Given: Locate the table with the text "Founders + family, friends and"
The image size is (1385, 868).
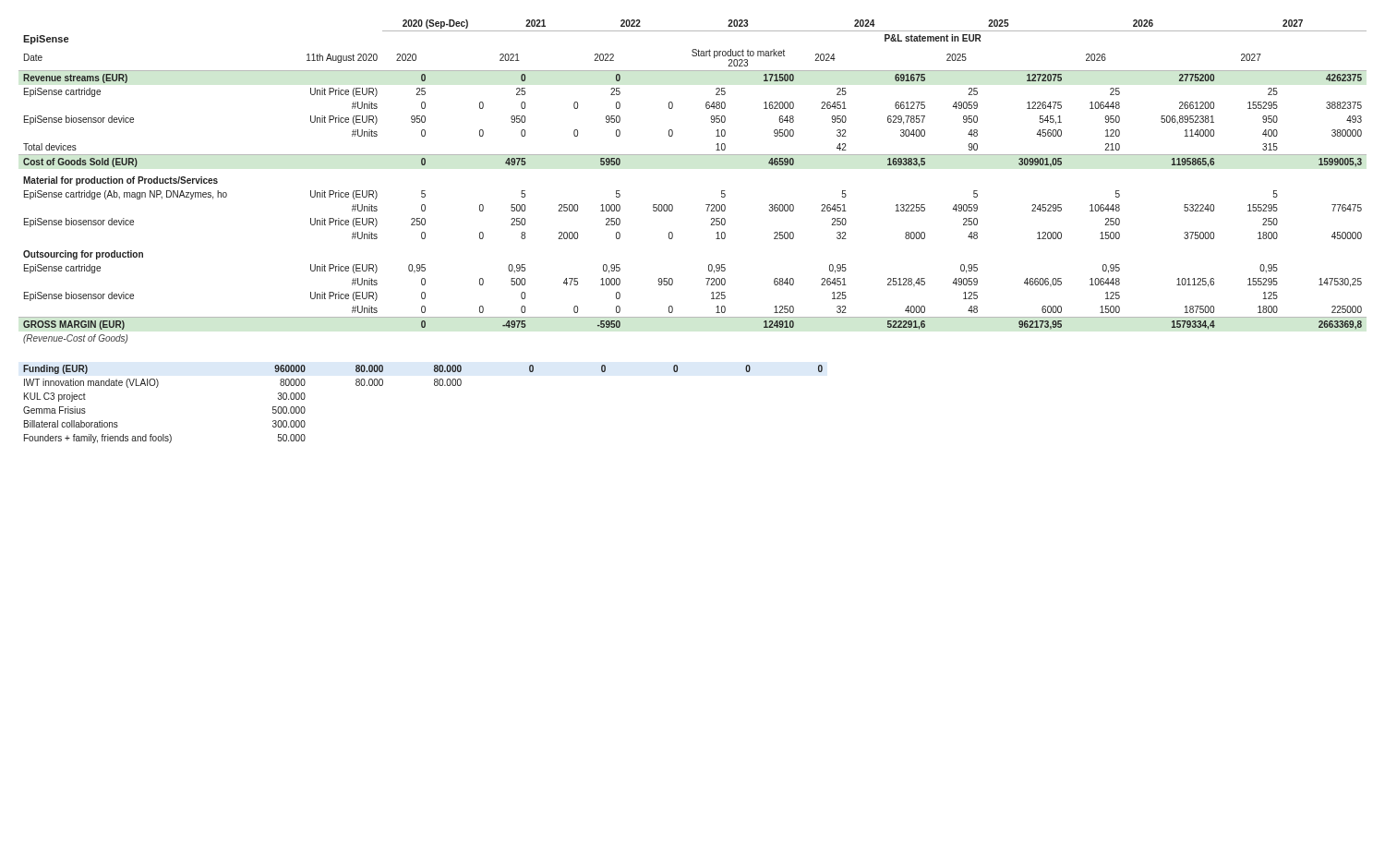Looking at the screenshot, I should (x=692, y=403).
